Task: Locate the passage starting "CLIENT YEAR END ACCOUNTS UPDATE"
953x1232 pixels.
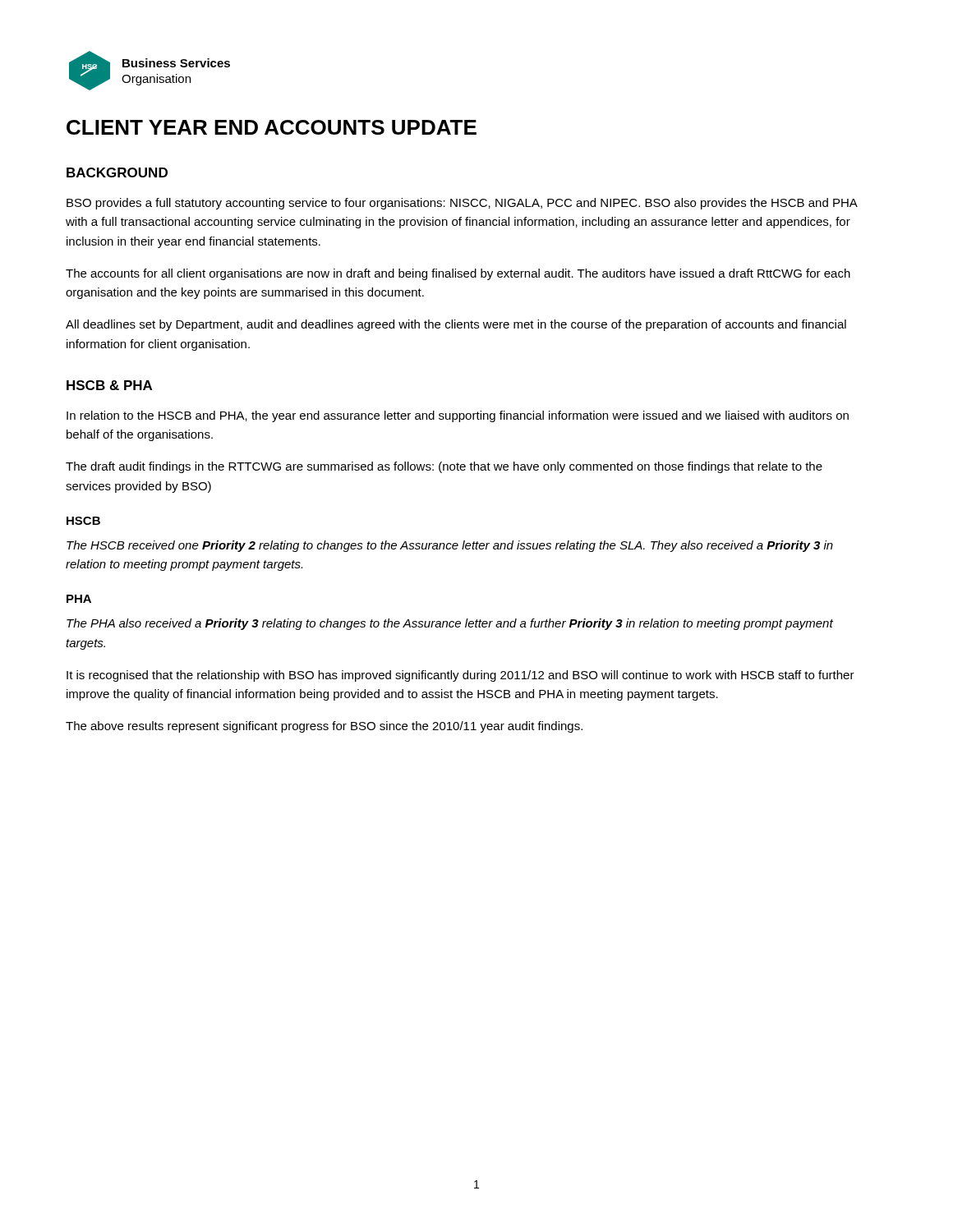Action: tap(271, 127)
